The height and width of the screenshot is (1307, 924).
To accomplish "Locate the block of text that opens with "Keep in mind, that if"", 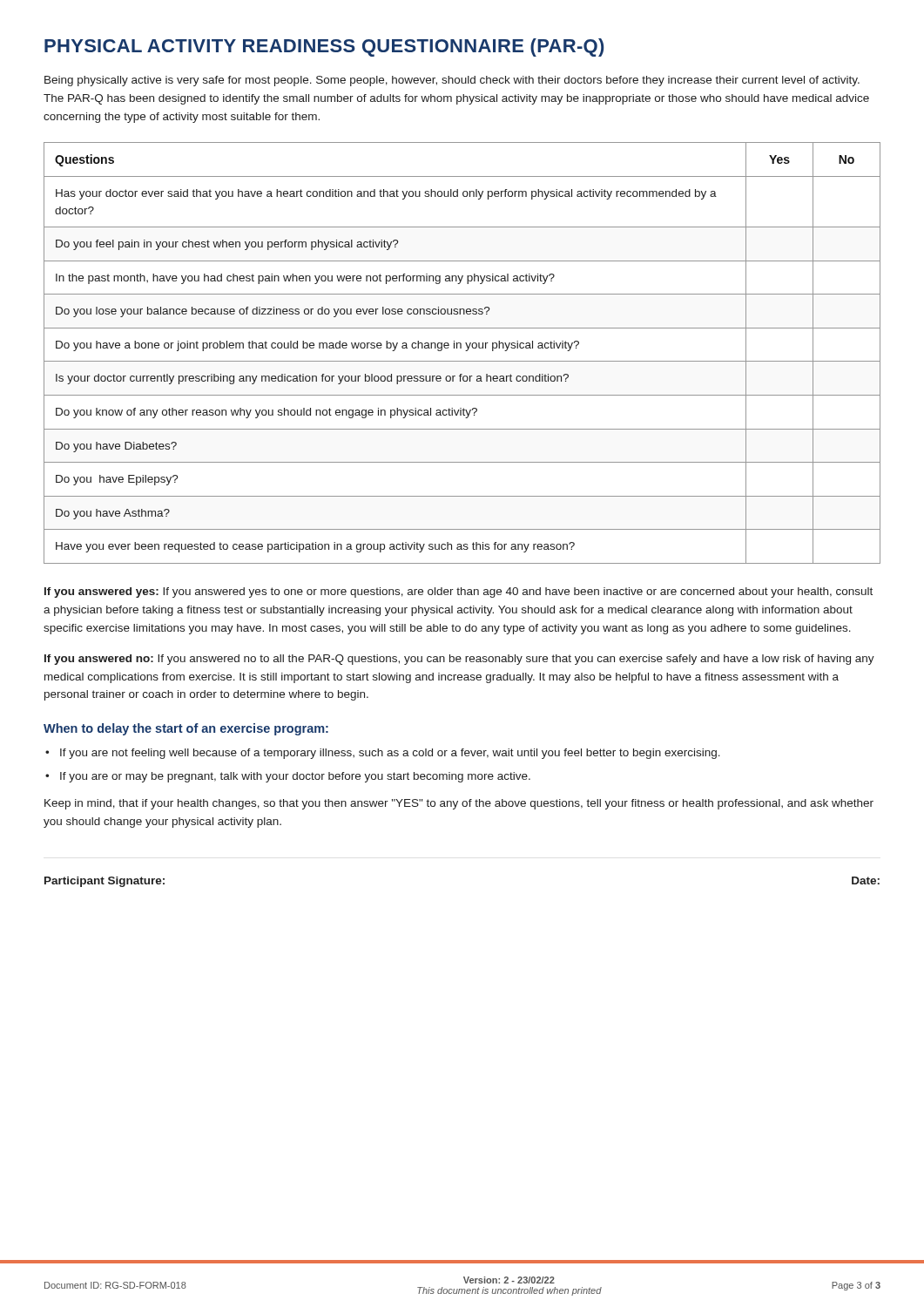I will [462, 813].
